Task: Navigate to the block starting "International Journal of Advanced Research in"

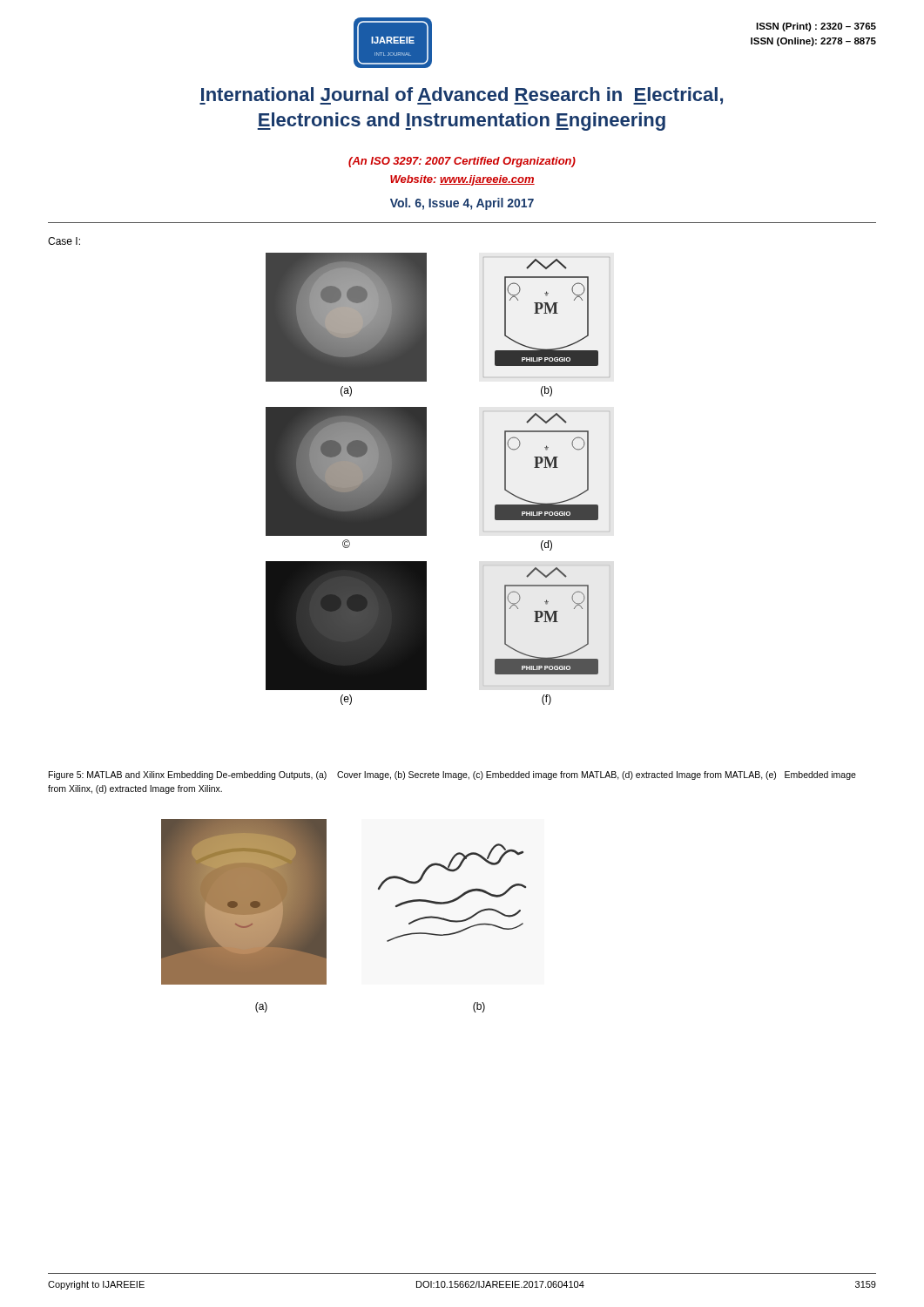Action: [462, 108]
